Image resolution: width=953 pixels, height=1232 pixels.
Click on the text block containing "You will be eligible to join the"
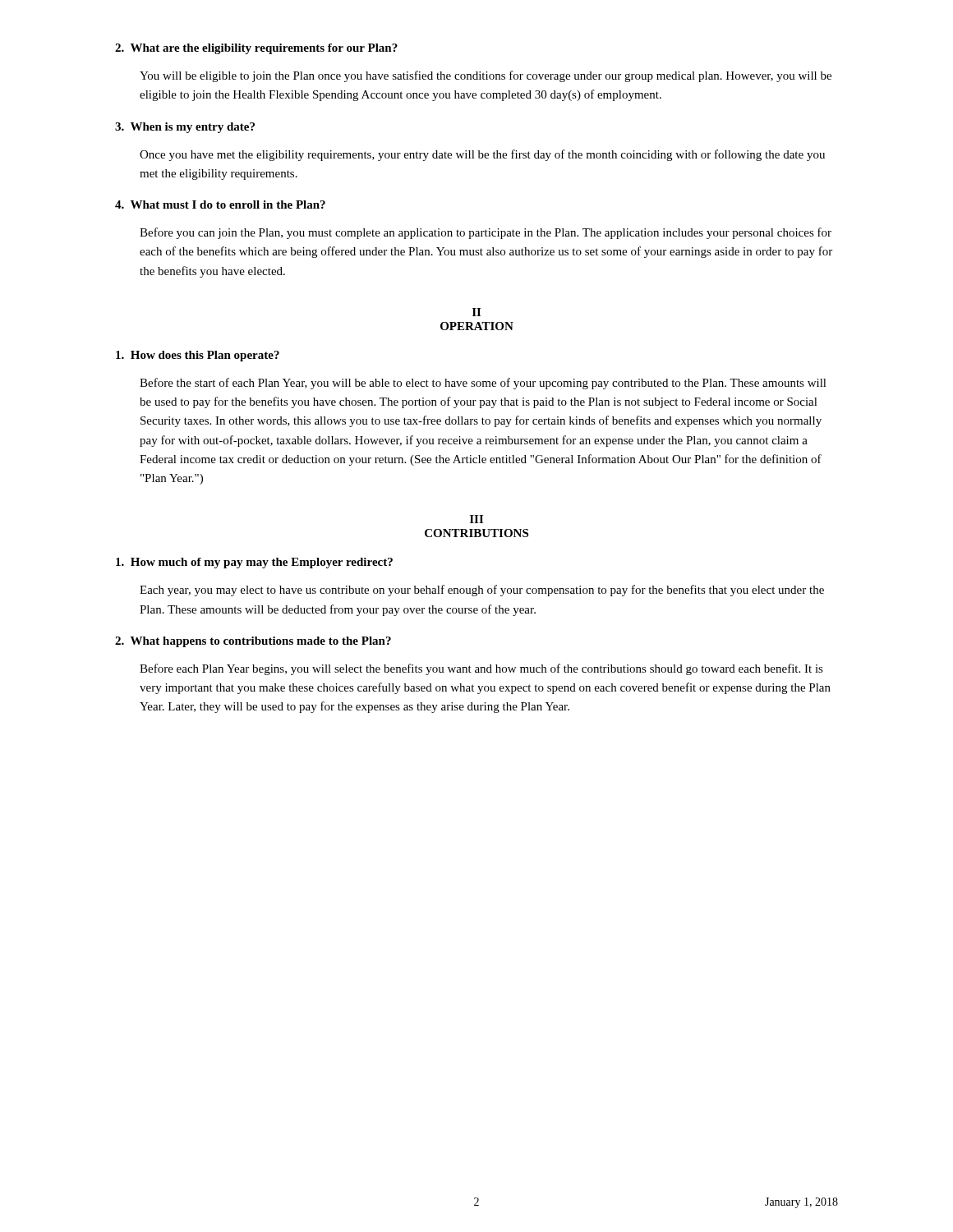489,86
